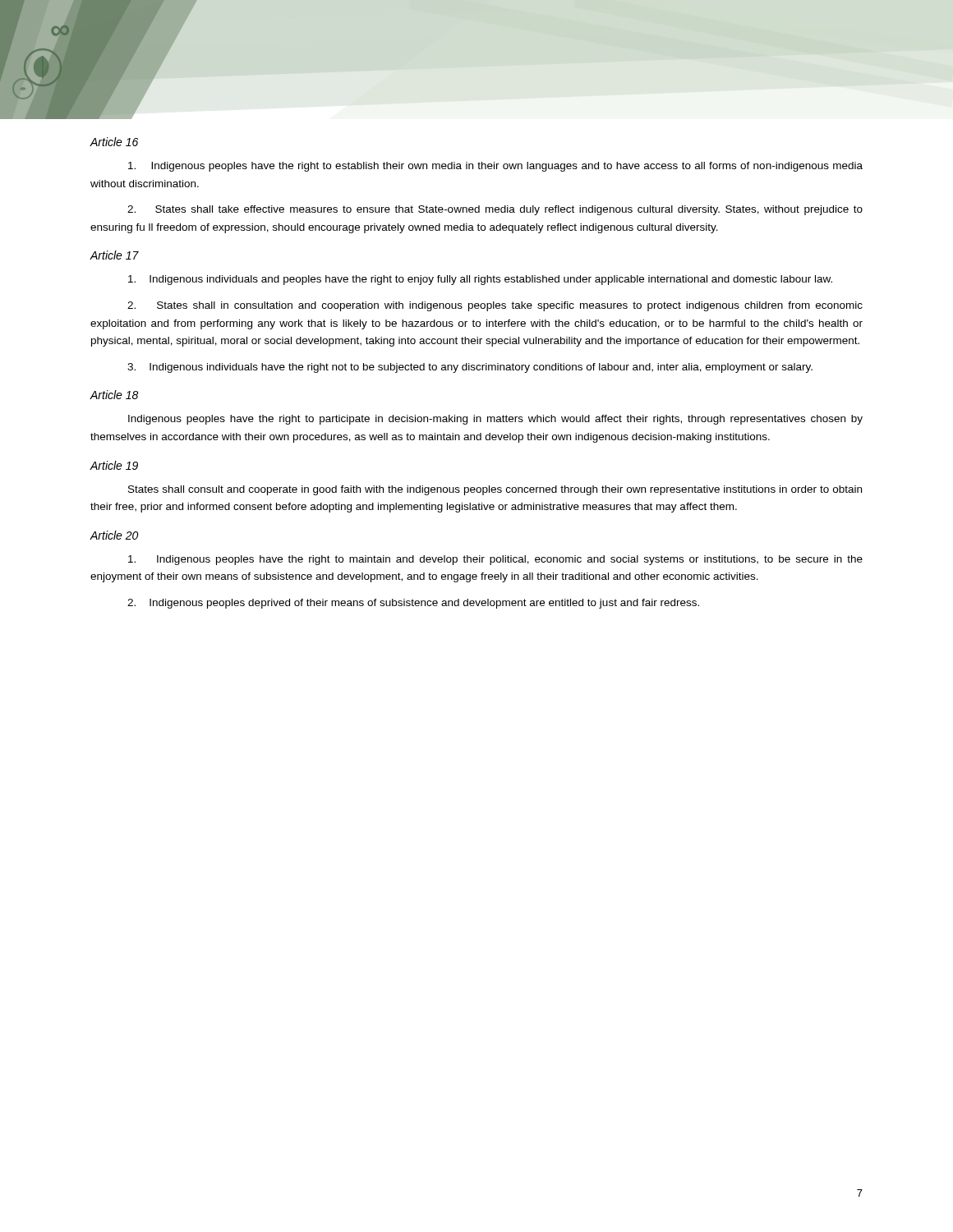Select the text block that reads "States shall in consultation"

[476, 323]
